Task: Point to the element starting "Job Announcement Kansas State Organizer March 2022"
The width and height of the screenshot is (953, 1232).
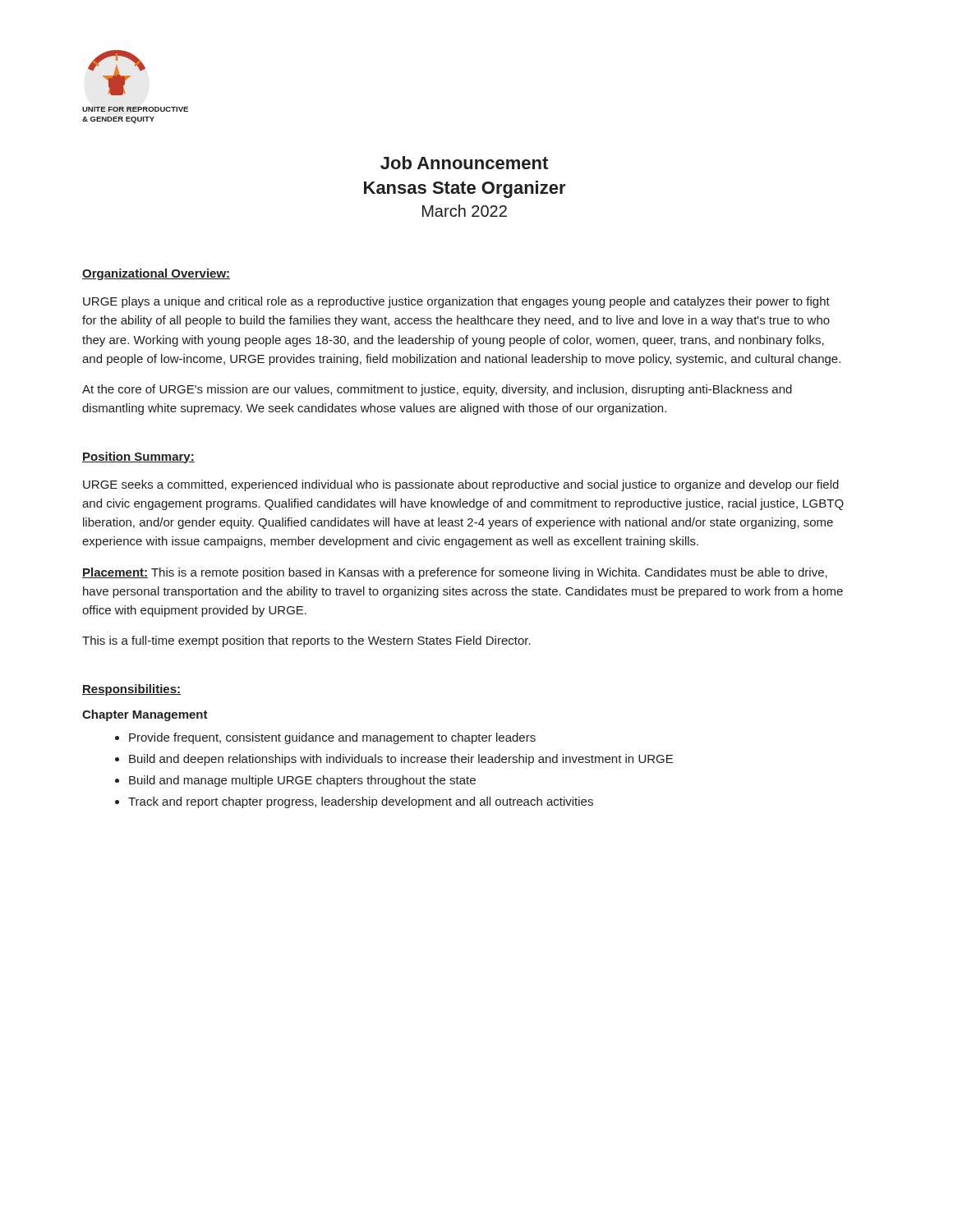Action: (464, 187)
